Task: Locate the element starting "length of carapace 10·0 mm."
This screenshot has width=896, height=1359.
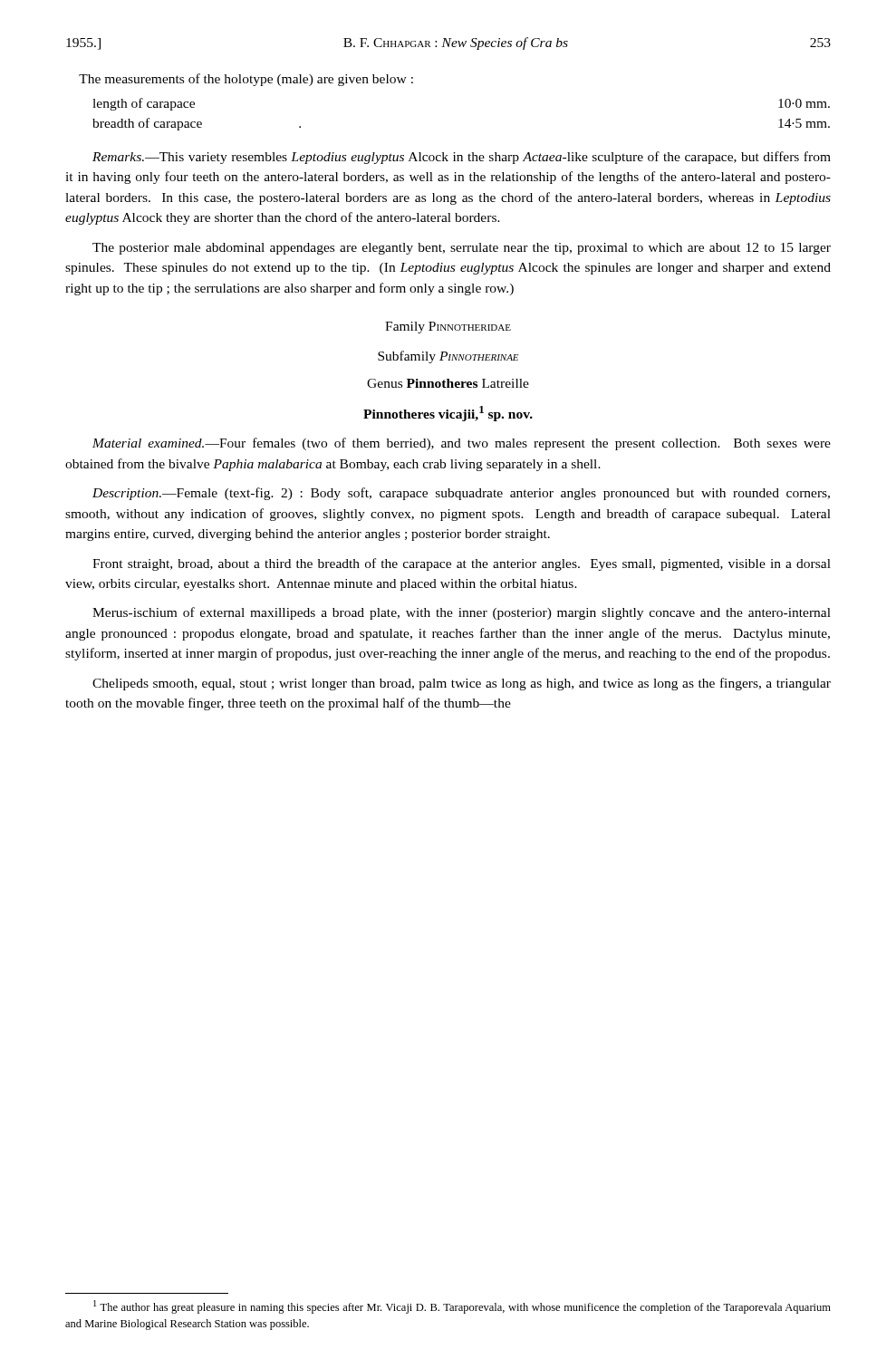Action: 141,104
